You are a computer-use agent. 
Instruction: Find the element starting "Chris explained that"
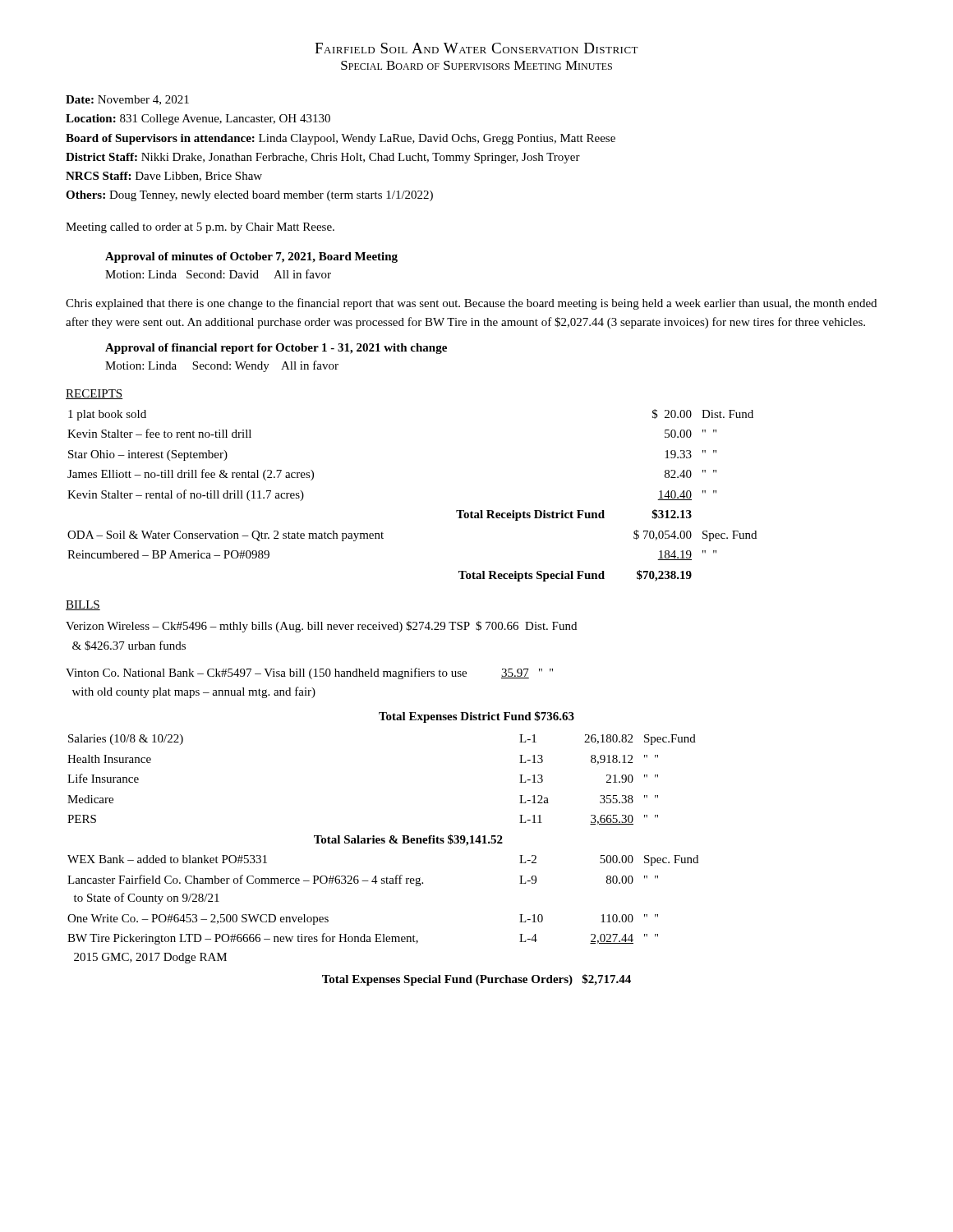[471, 313]
